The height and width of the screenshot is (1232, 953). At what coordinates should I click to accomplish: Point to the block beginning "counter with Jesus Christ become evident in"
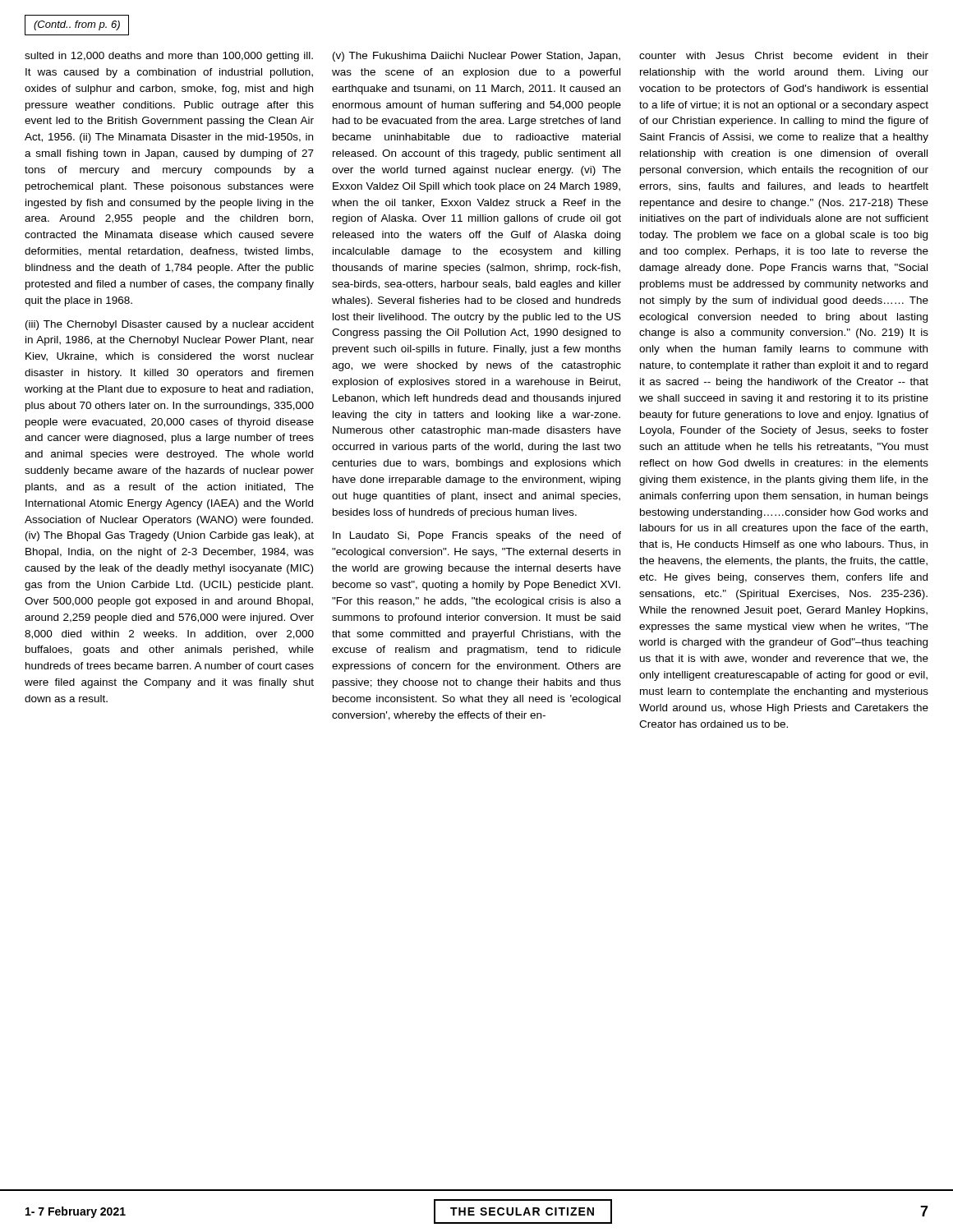coord(784,390)
